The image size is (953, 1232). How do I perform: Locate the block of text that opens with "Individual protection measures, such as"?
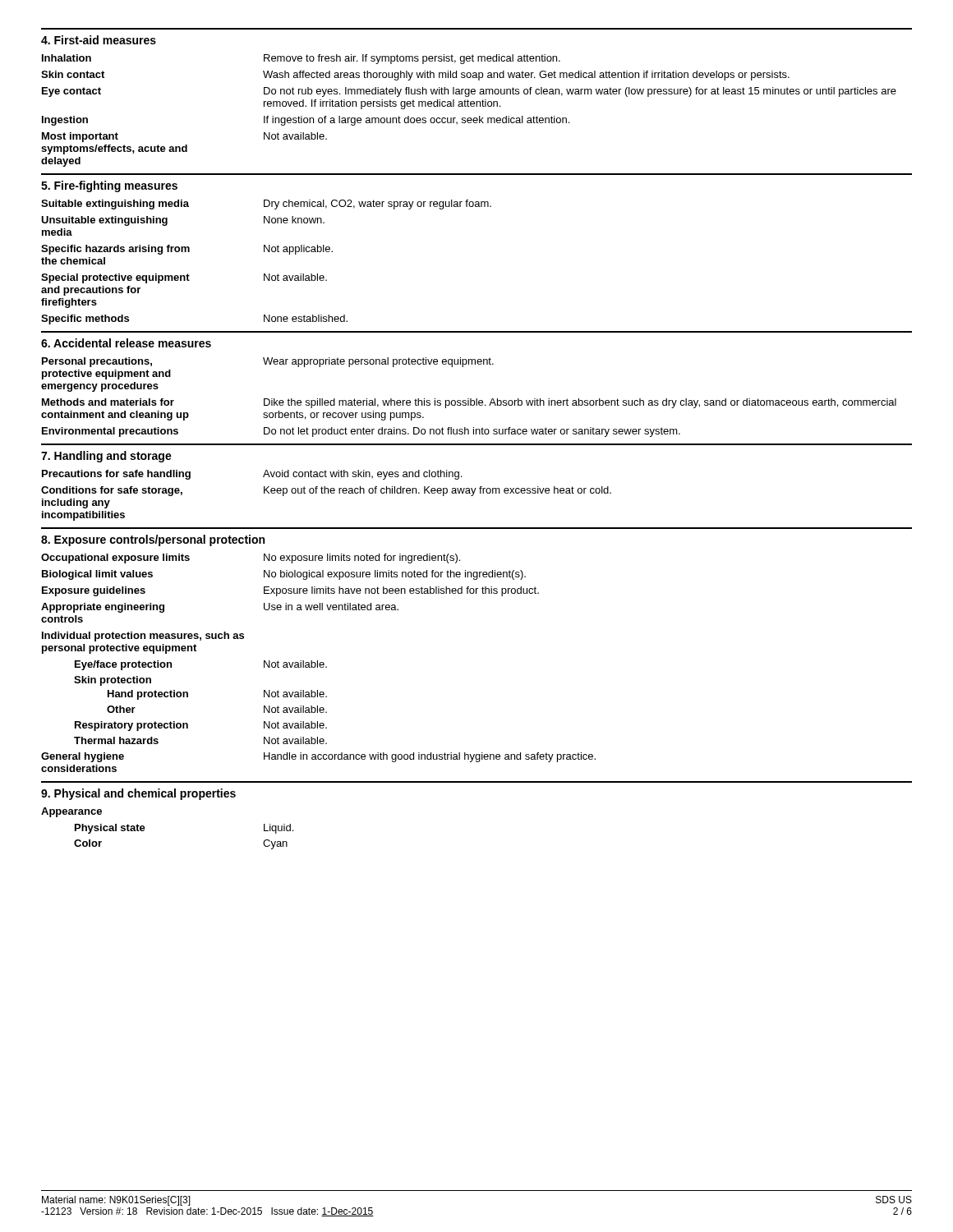pyautogui.click(x=152, y=642)
